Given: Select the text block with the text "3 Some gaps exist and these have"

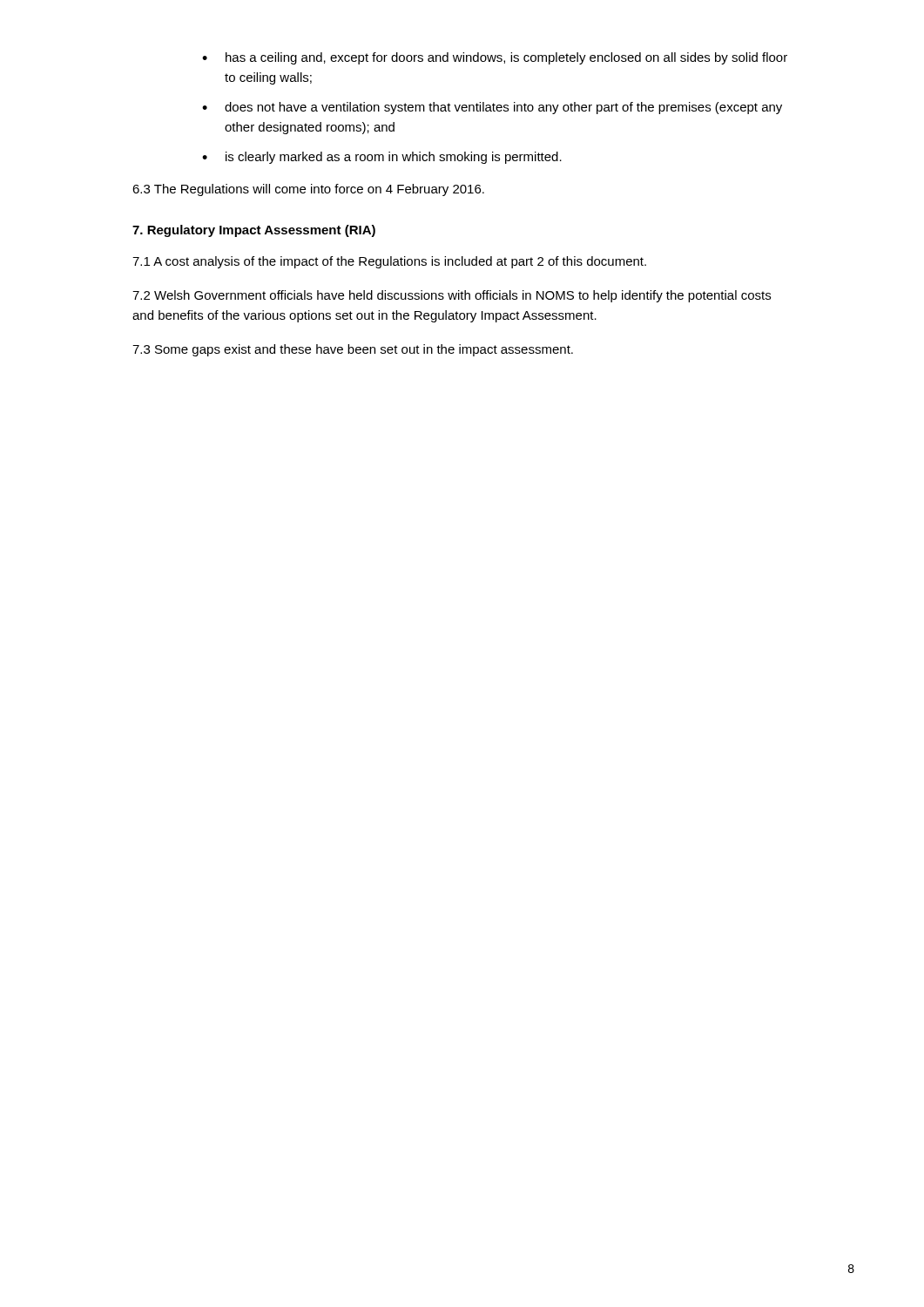Looking at the screenshot, I should pos(353,349).
